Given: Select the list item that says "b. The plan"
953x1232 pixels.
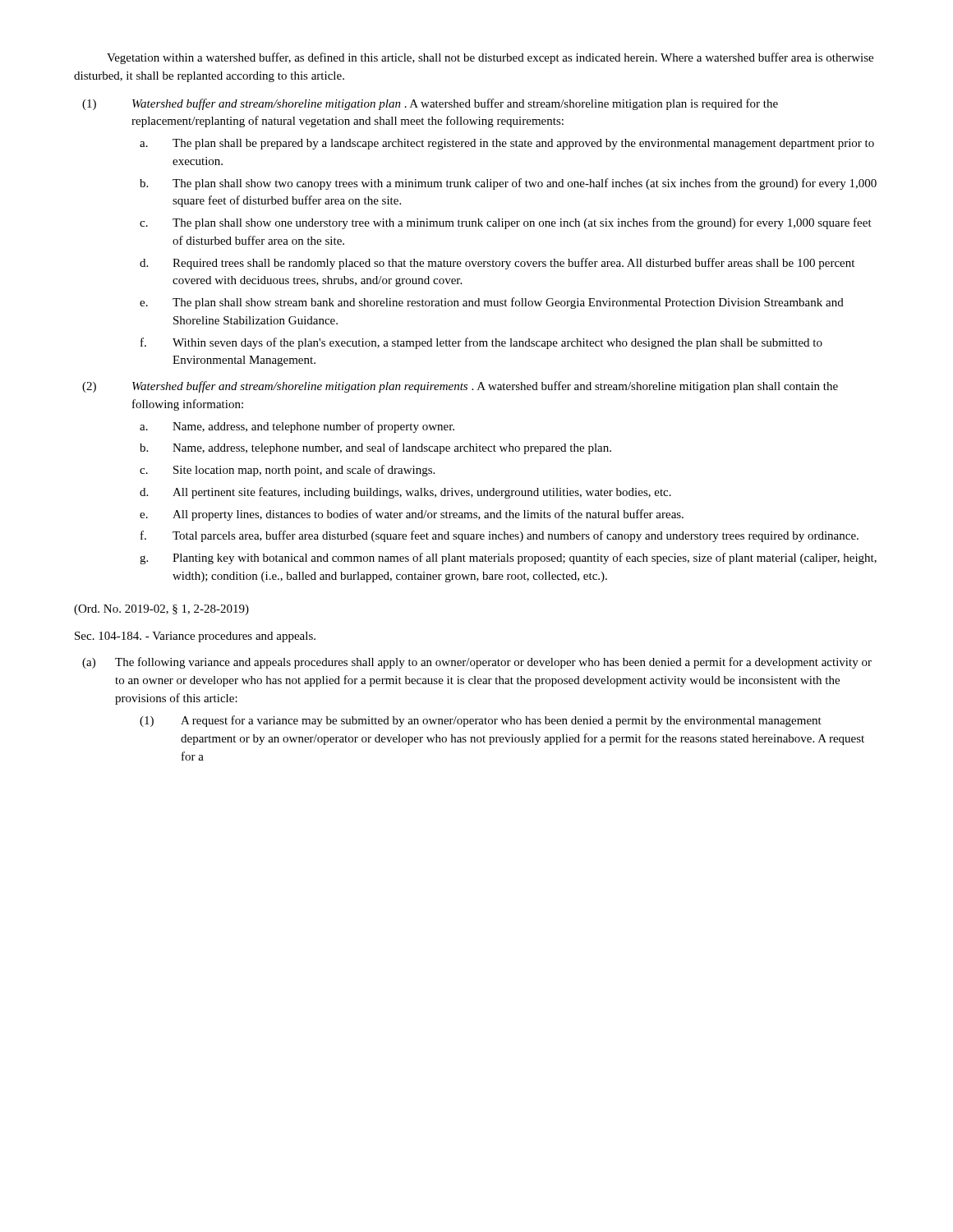Looking at the screenshot, I should [x=509, y=192].
